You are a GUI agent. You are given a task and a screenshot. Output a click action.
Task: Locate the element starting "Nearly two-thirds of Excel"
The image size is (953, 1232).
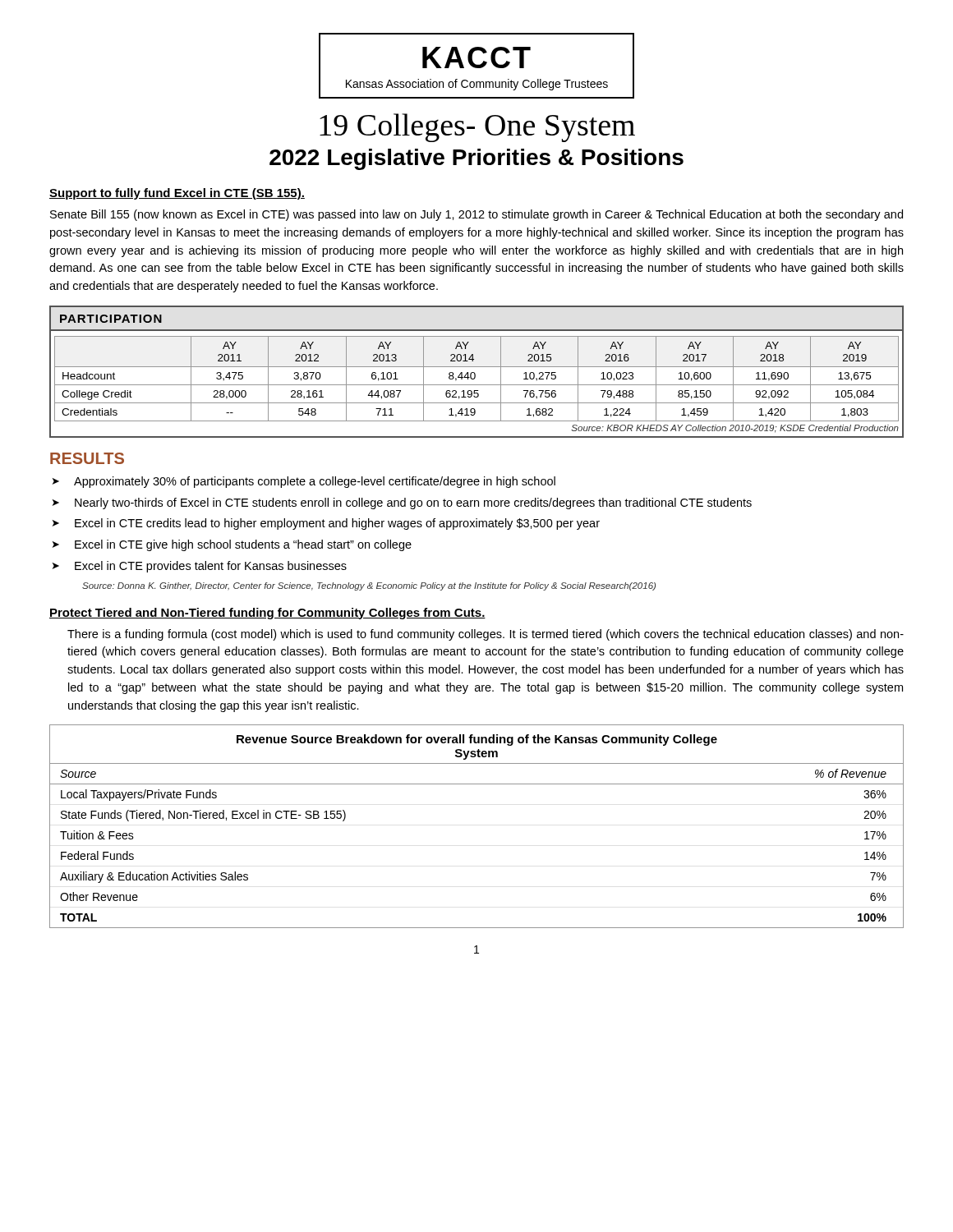click(413, 502)
